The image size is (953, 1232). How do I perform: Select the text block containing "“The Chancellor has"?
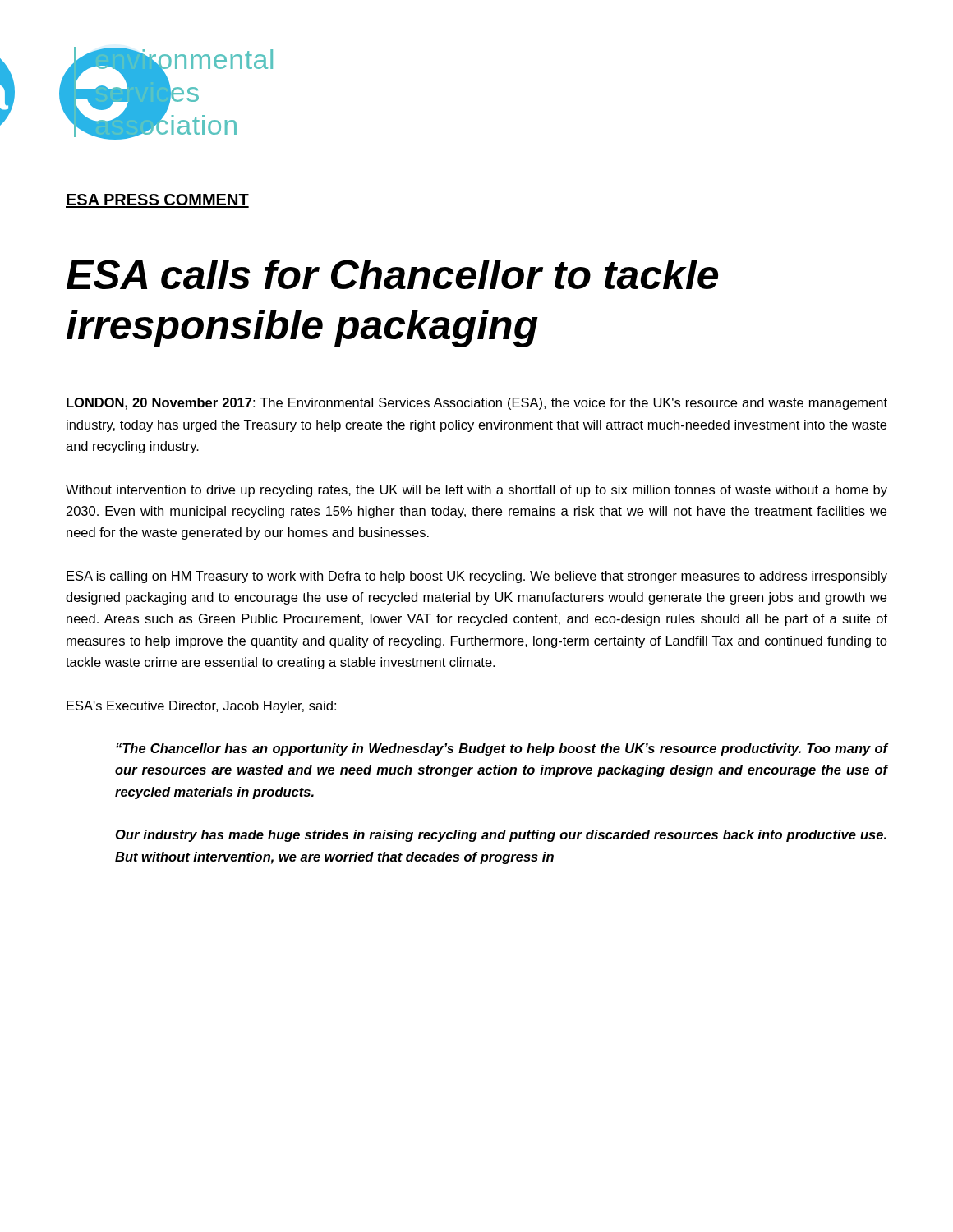click(x=501, y=770)
